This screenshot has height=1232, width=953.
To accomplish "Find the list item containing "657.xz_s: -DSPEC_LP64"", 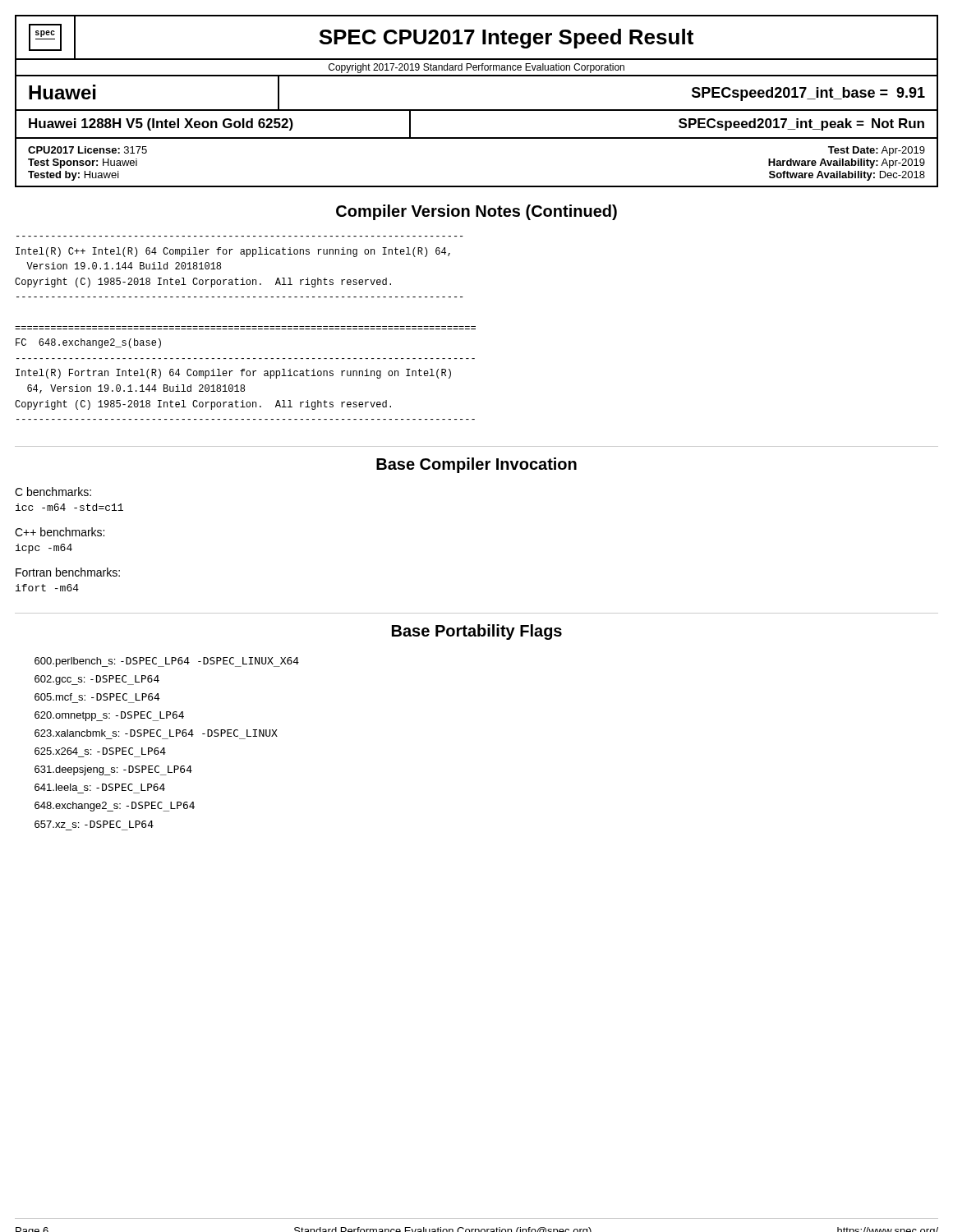I will (x=92, y=824).
